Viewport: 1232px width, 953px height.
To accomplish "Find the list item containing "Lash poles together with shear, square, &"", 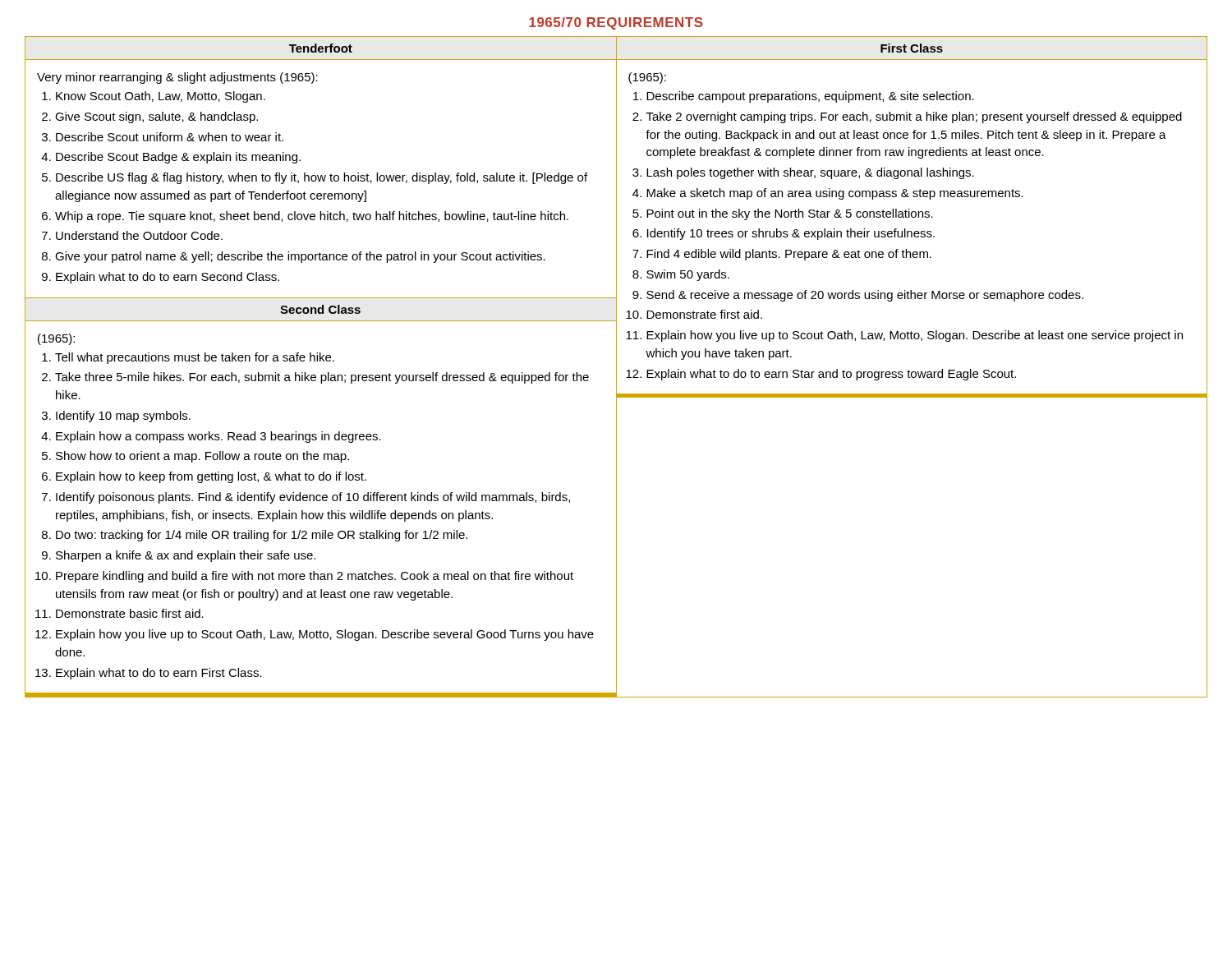I will [x=810, y=172].
